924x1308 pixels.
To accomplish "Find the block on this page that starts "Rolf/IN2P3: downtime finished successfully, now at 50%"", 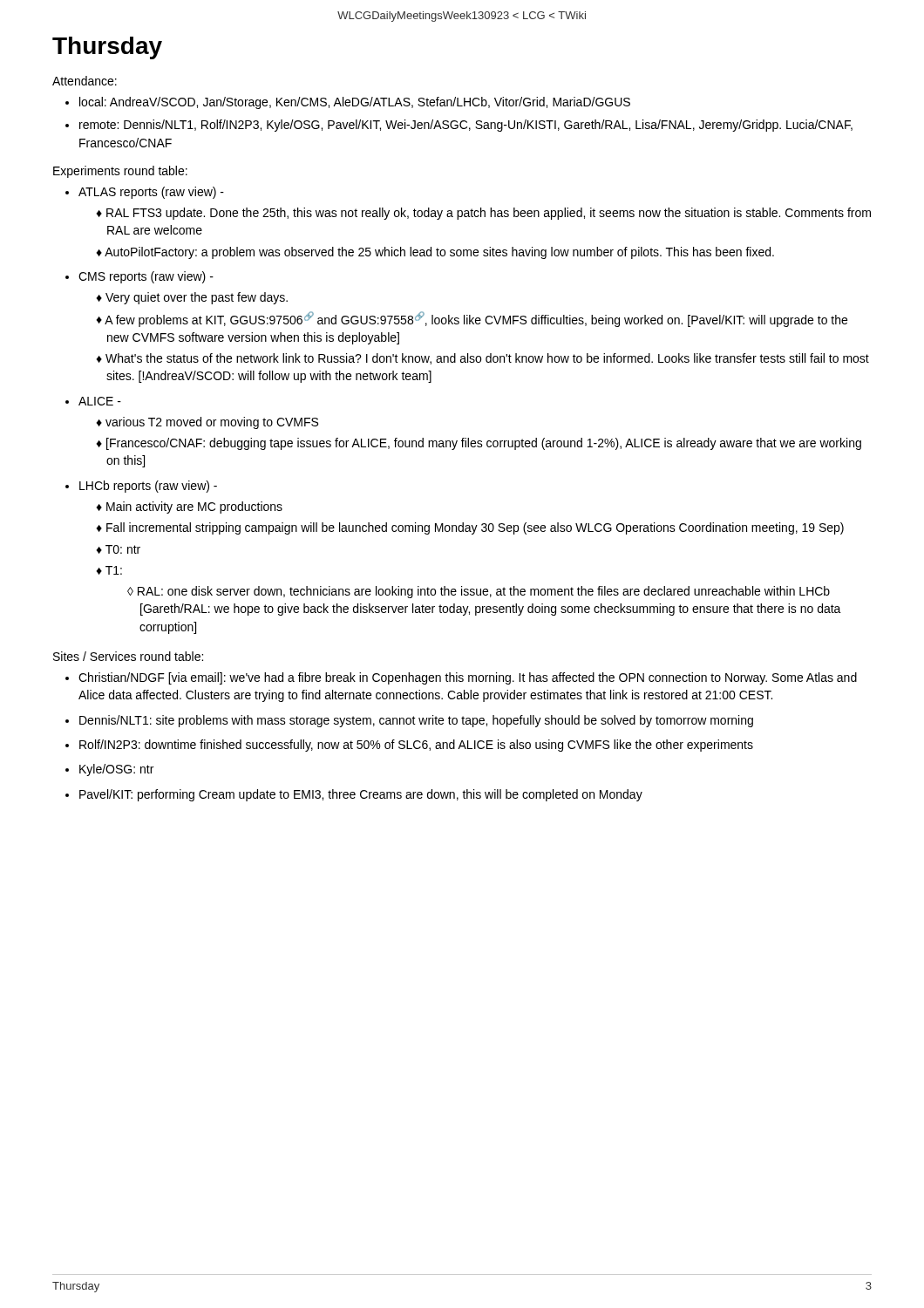I will tap(416, 745).
